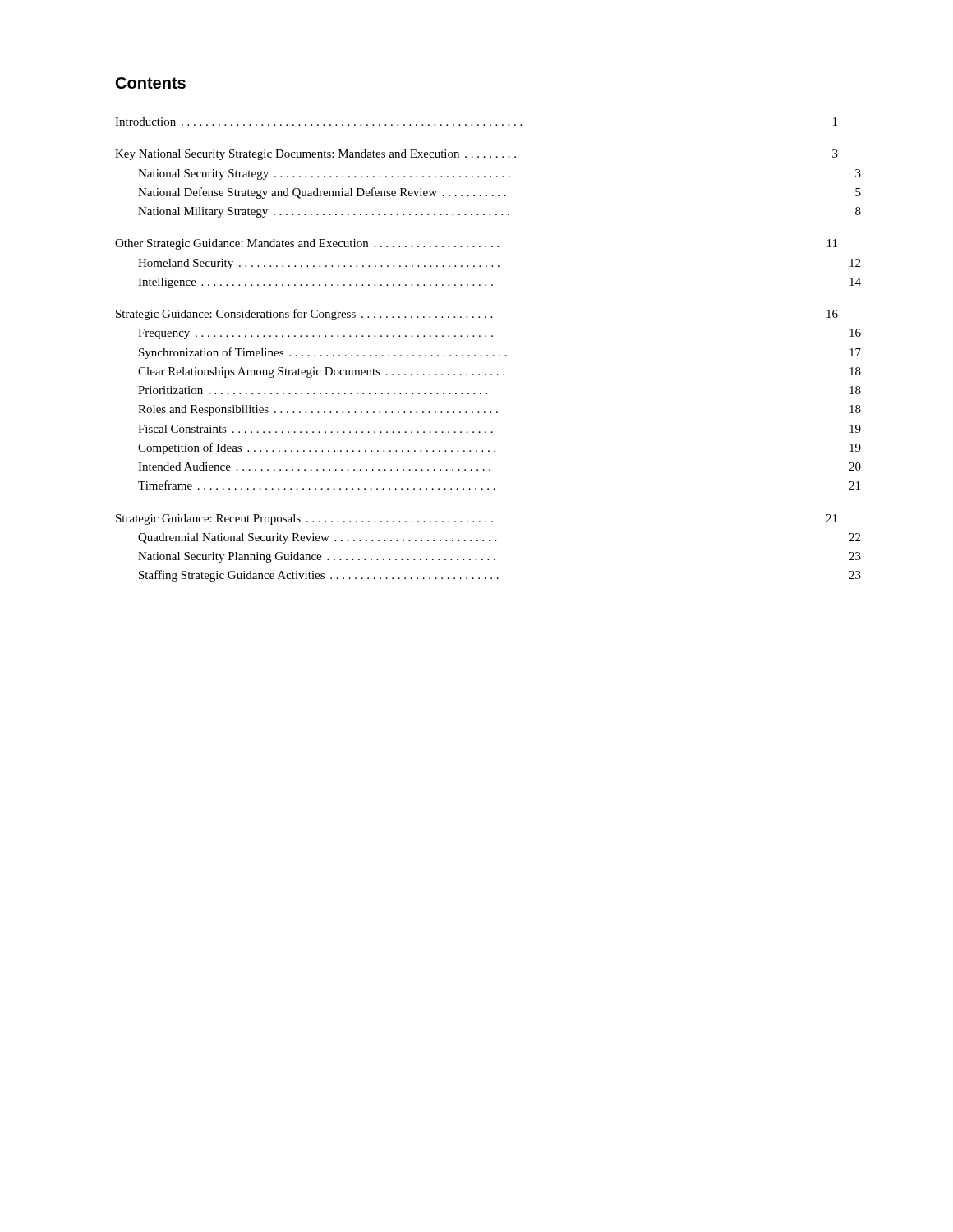Click on the block starting "Clear Relationships Among Strategic Documents"
The width and height of the screenshot is (953, 1232).
(499, 372)
